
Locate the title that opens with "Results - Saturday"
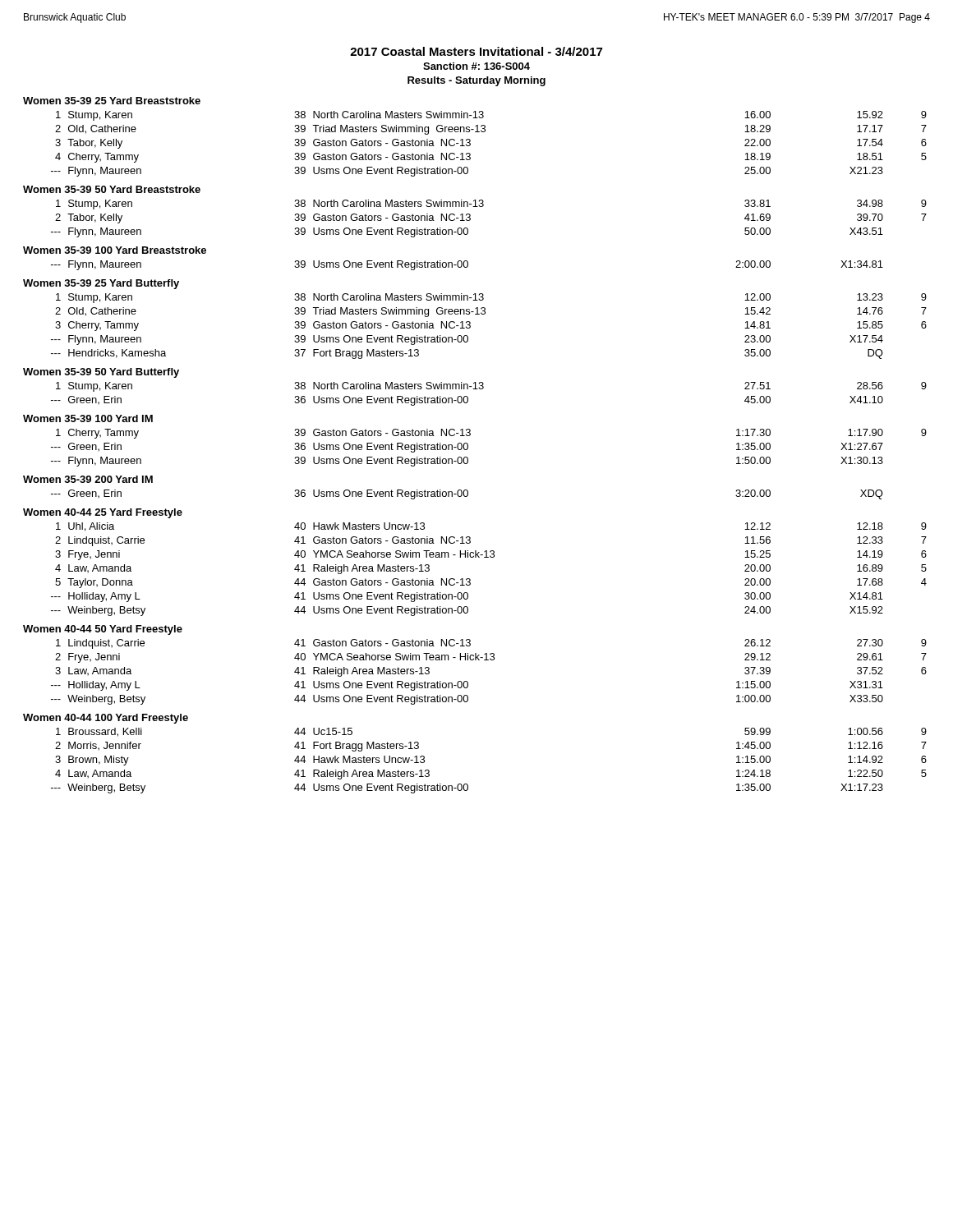point(476,80)
